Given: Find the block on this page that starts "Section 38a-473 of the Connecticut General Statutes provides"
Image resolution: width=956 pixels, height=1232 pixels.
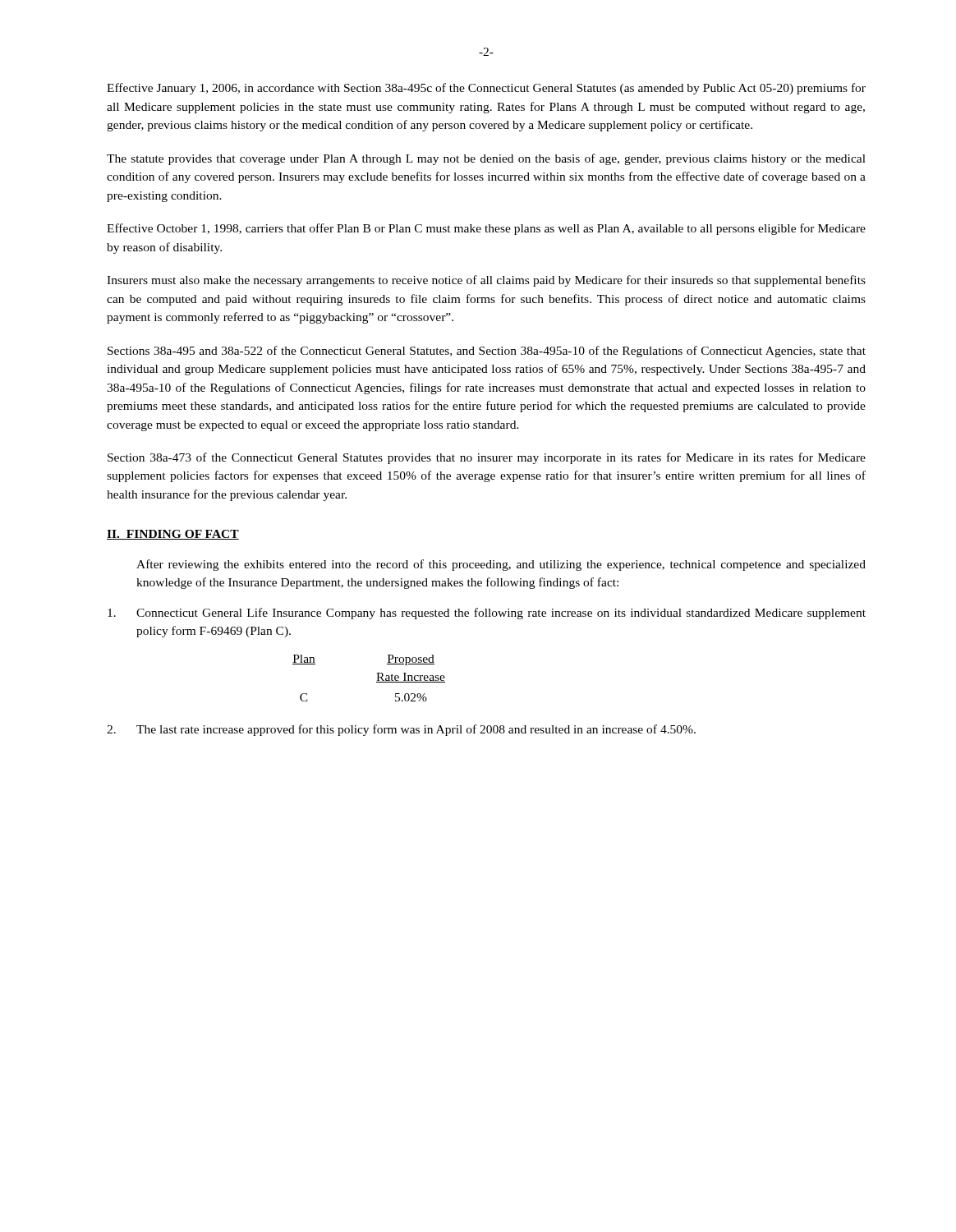Looking at the screenshot, I should tap(486, 475).
